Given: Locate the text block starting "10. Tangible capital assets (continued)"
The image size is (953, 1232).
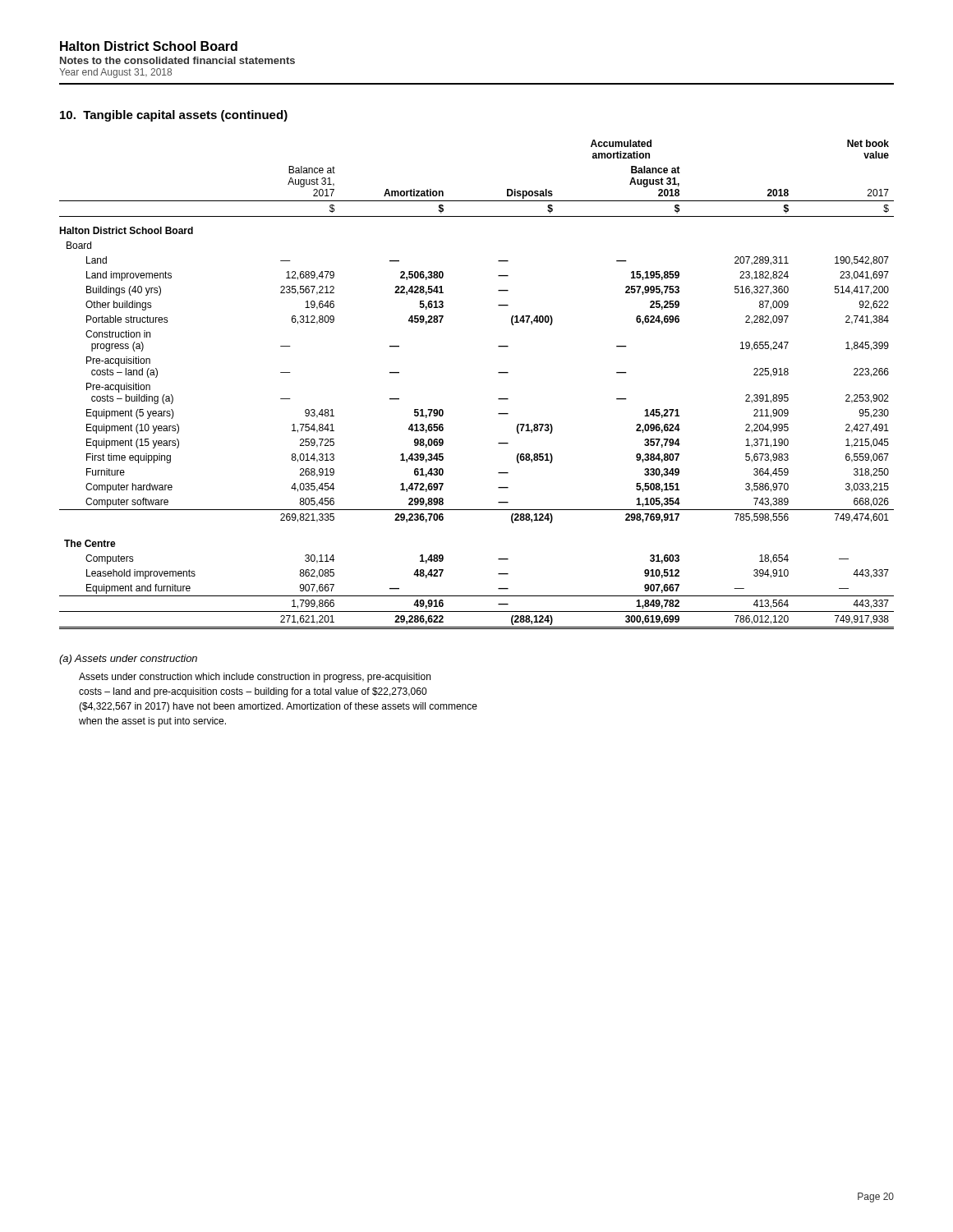Looking at the screenshot, I should tap(173, 115).
